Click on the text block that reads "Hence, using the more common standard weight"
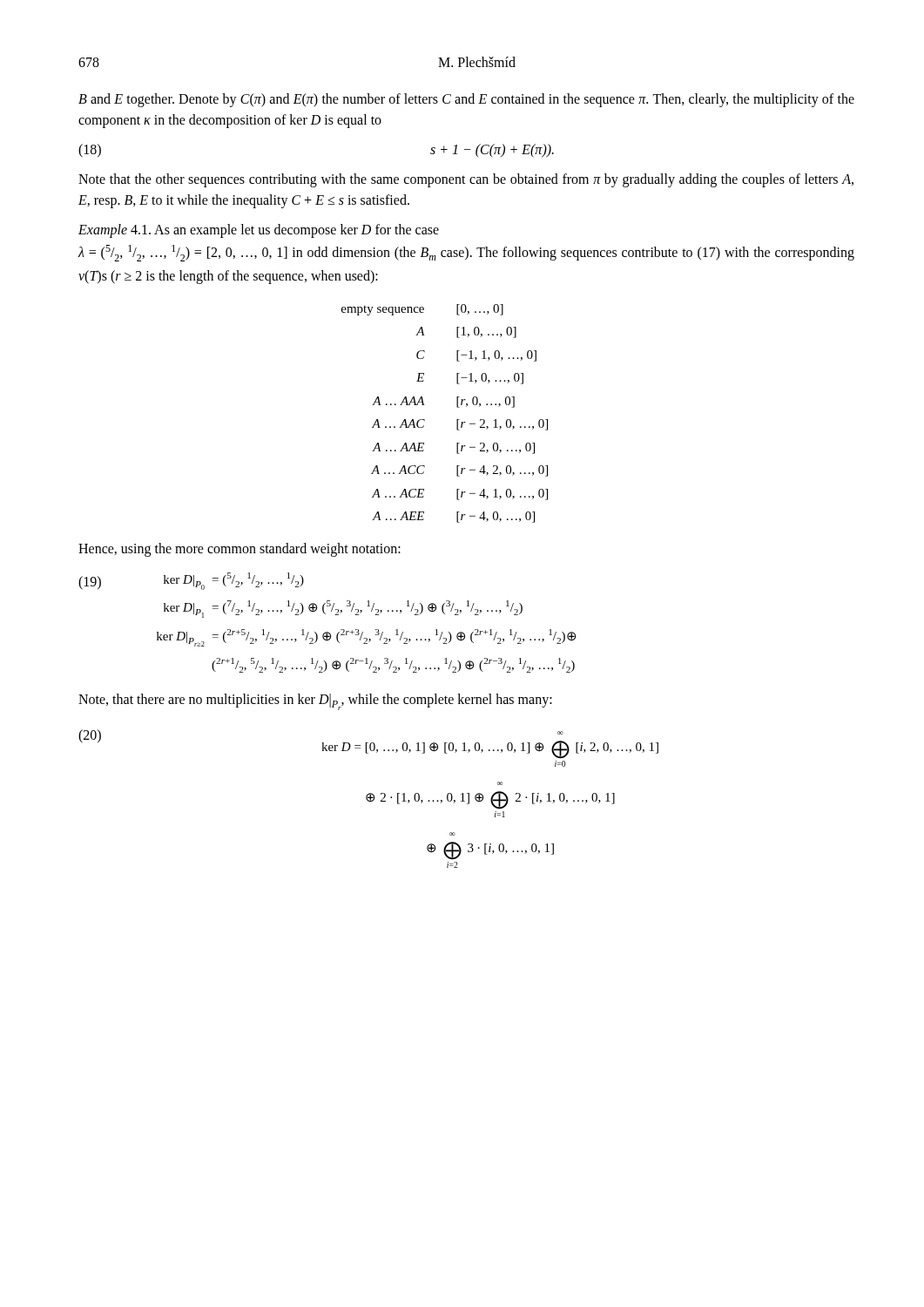Viewport: 924px width, 1307px height. [x=239, y=550]
